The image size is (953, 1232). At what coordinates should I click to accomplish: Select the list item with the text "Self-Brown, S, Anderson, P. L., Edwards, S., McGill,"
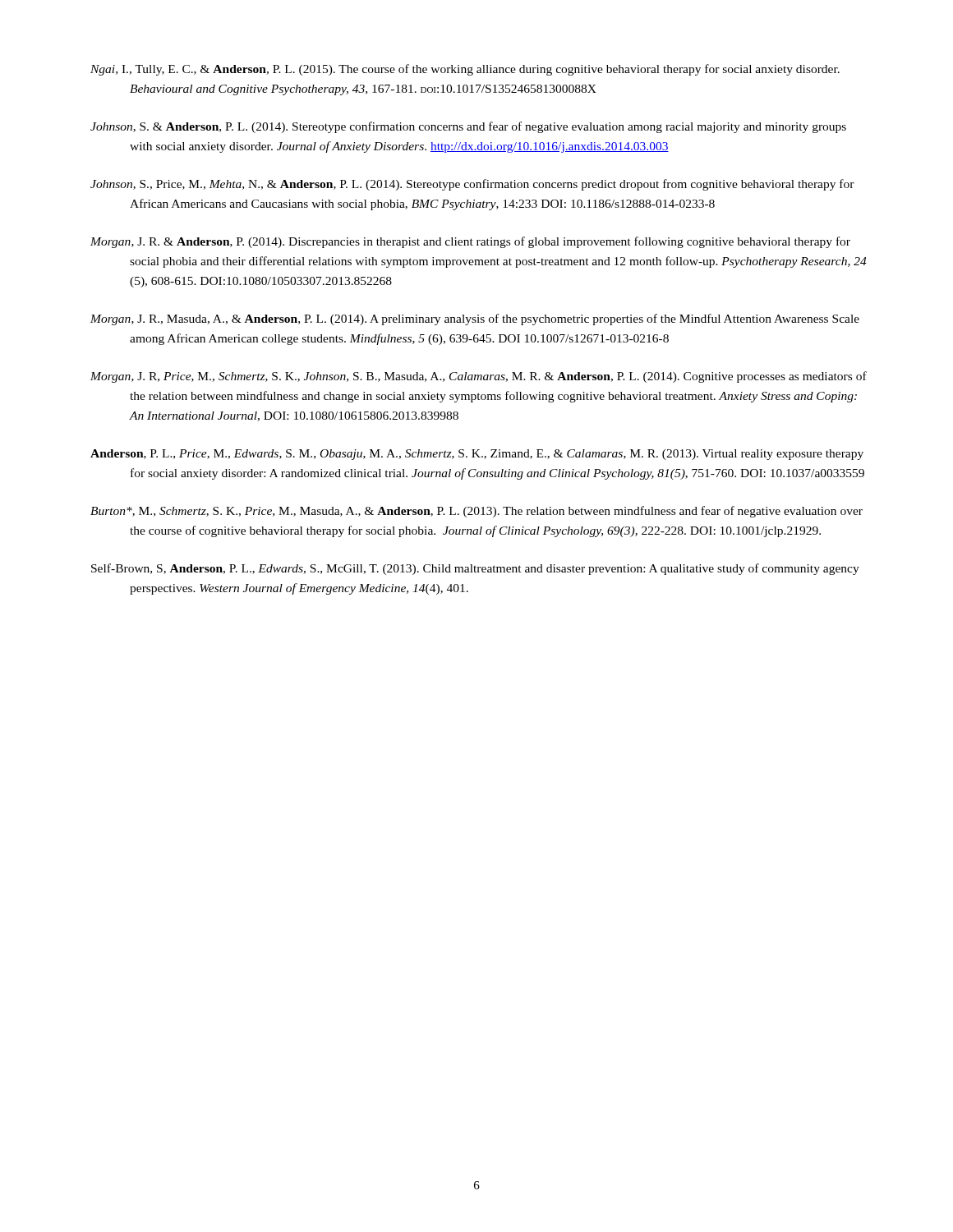[x=475, y=578]
